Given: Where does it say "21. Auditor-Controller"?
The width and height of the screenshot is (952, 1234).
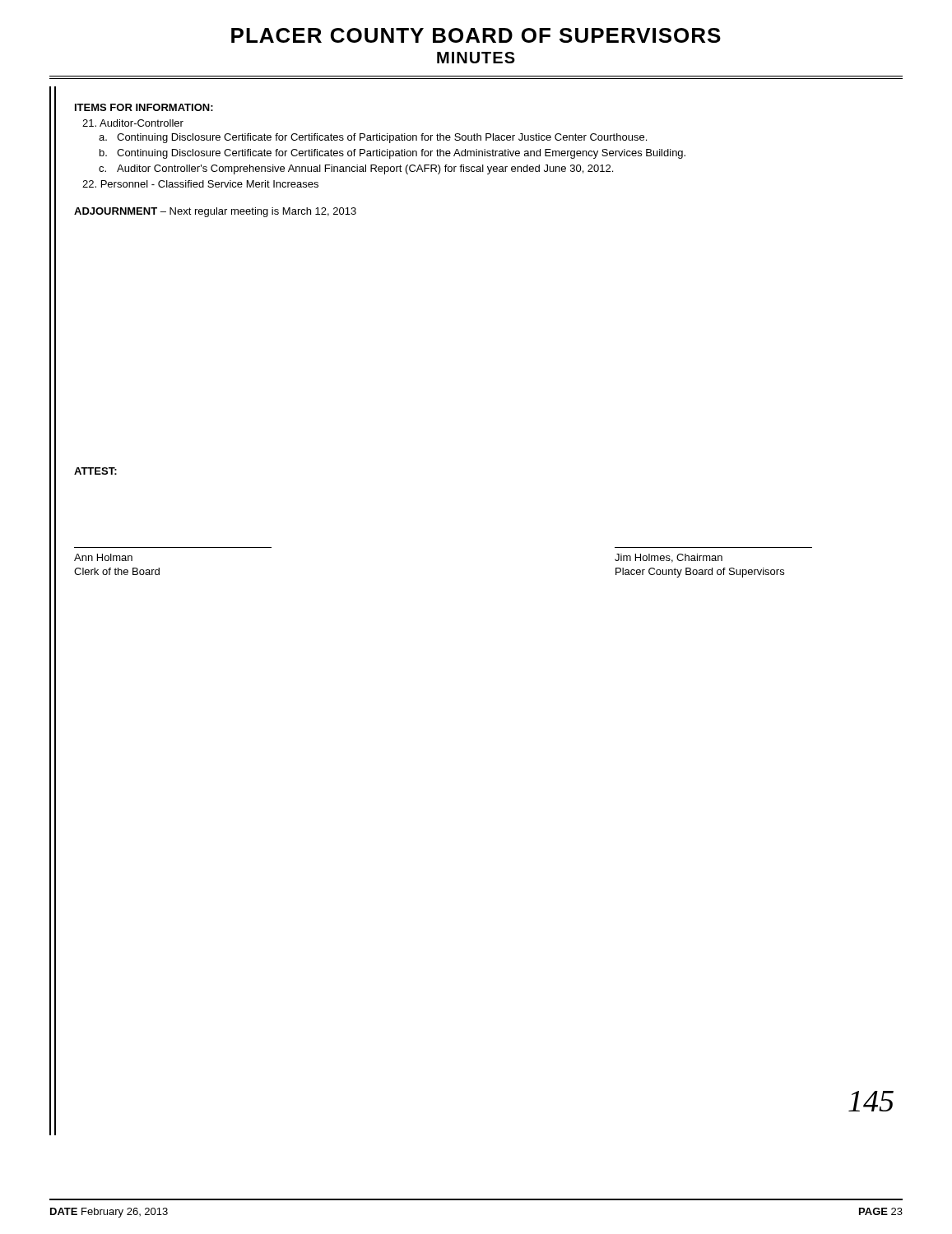Looking at the screenshot, I should [133, 123].
